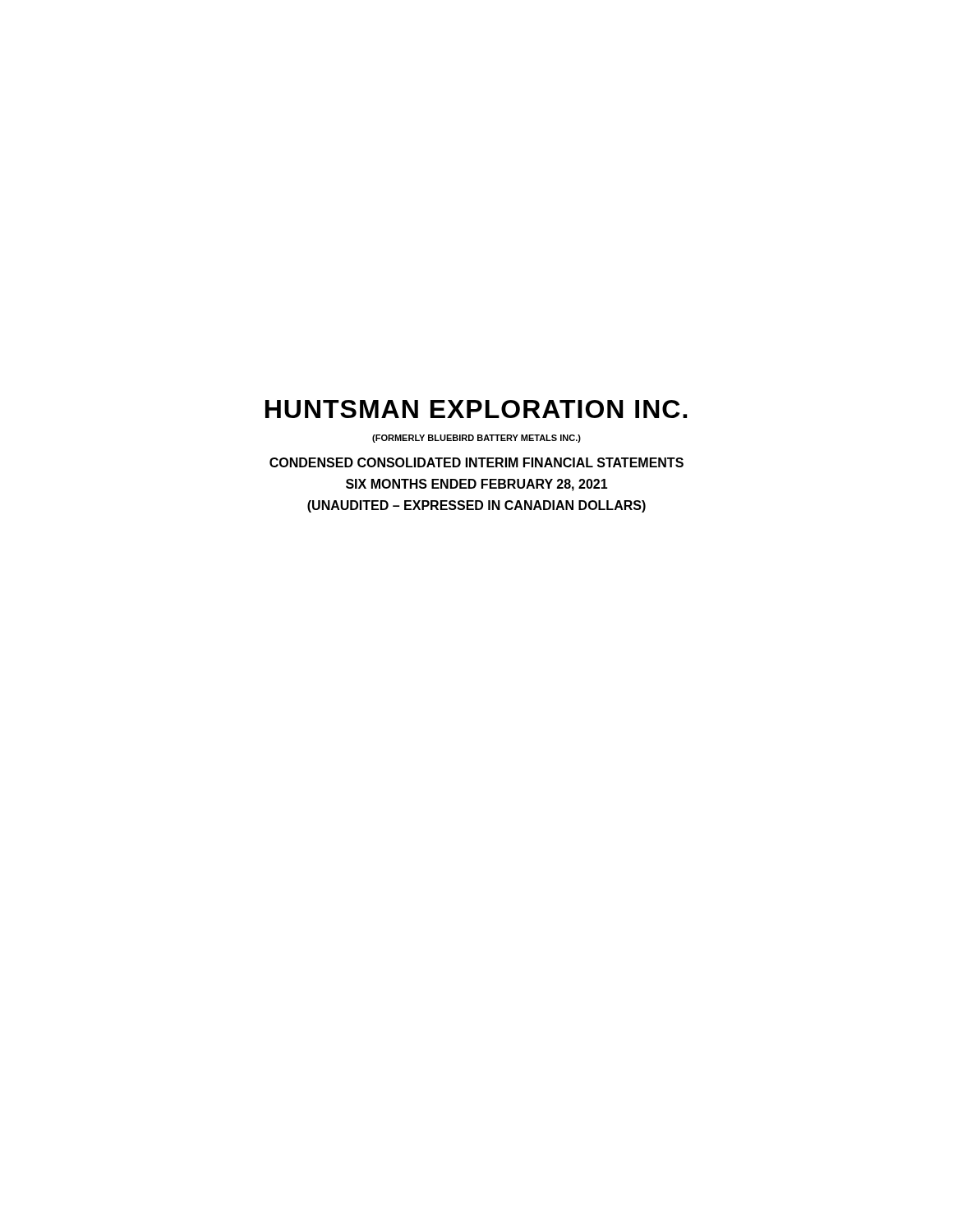Locate the block of text that opens with "(UNAUDITED – EXPRESSED IN CANADIAN"
The width and height of the screenshot is (953, 1232).
pos(476,506)
